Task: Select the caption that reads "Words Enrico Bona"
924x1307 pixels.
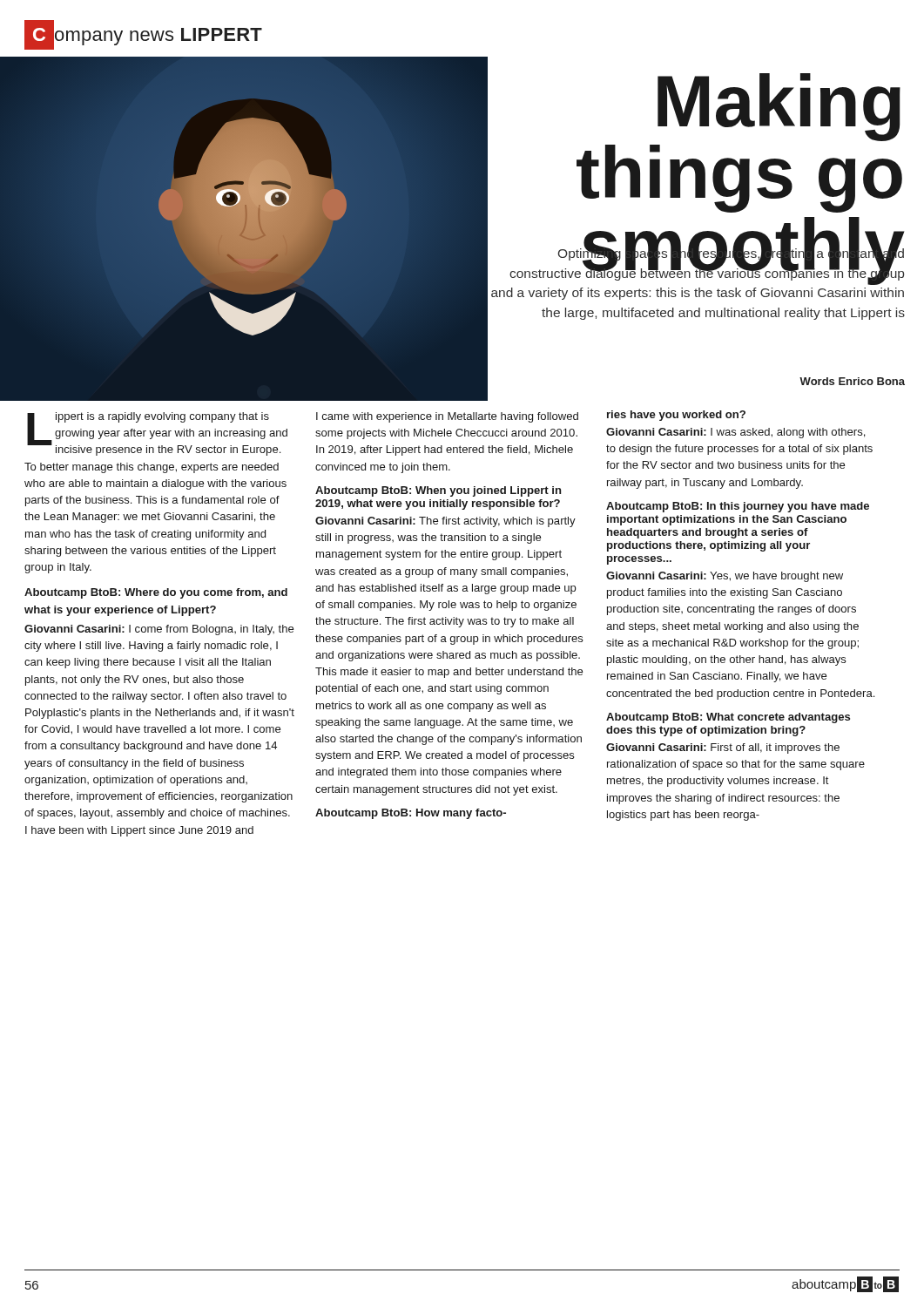Action: 852,381
